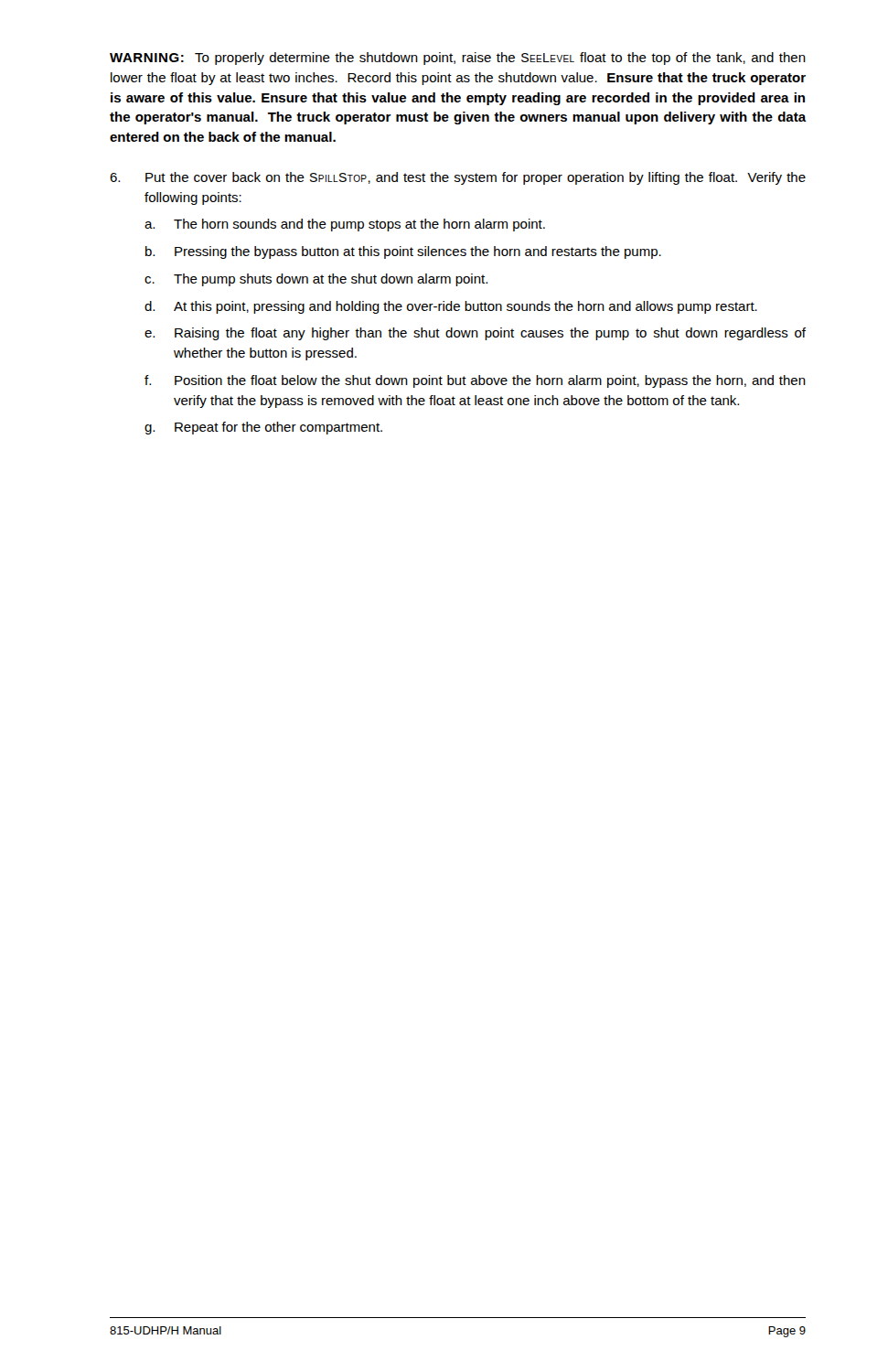Locate the passage starting "d. At this point, pressing and"
The height and width of the screenshot is (1372, 888).
(x=475, y=306)
